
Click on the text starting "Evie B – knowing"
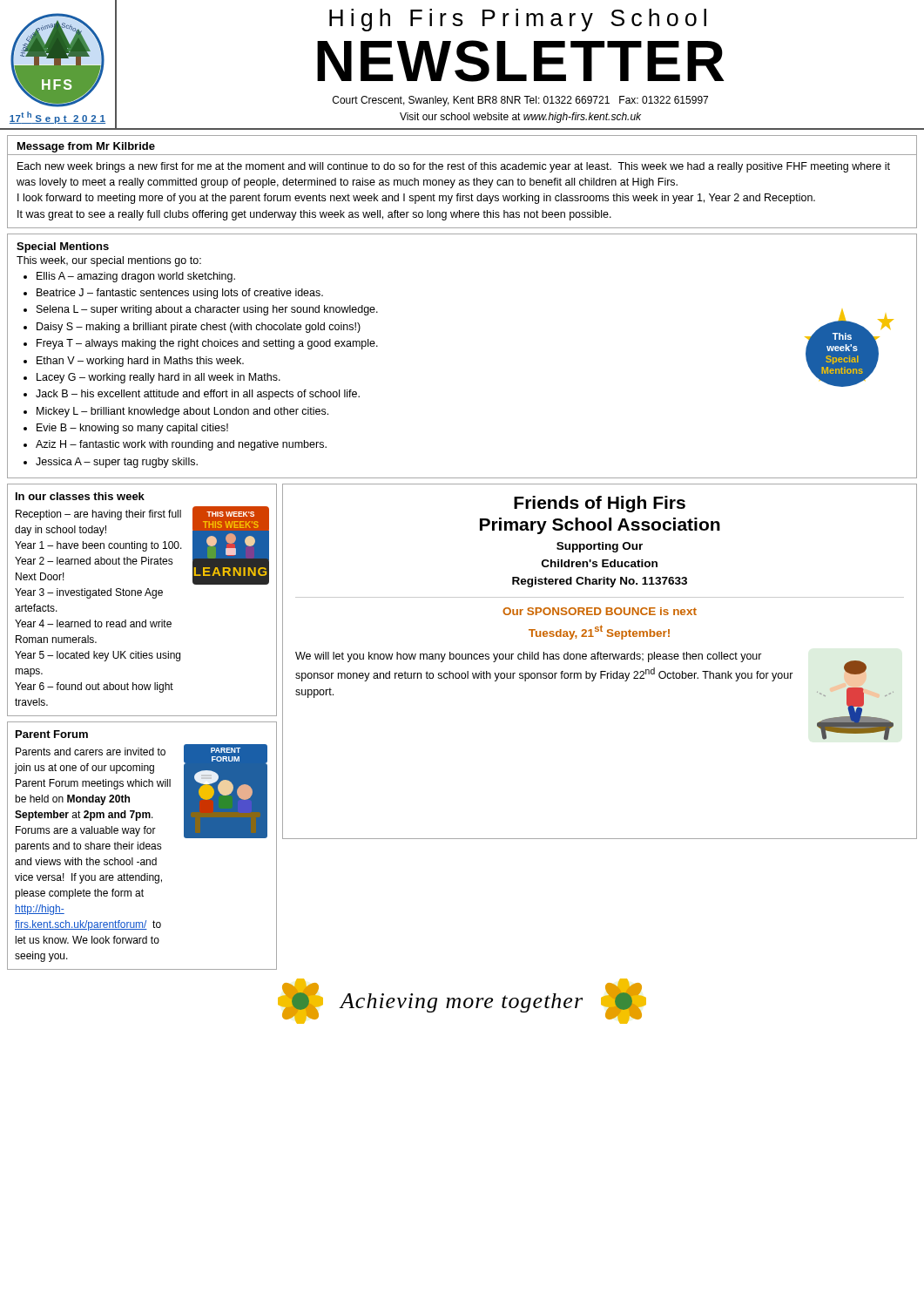132,428
